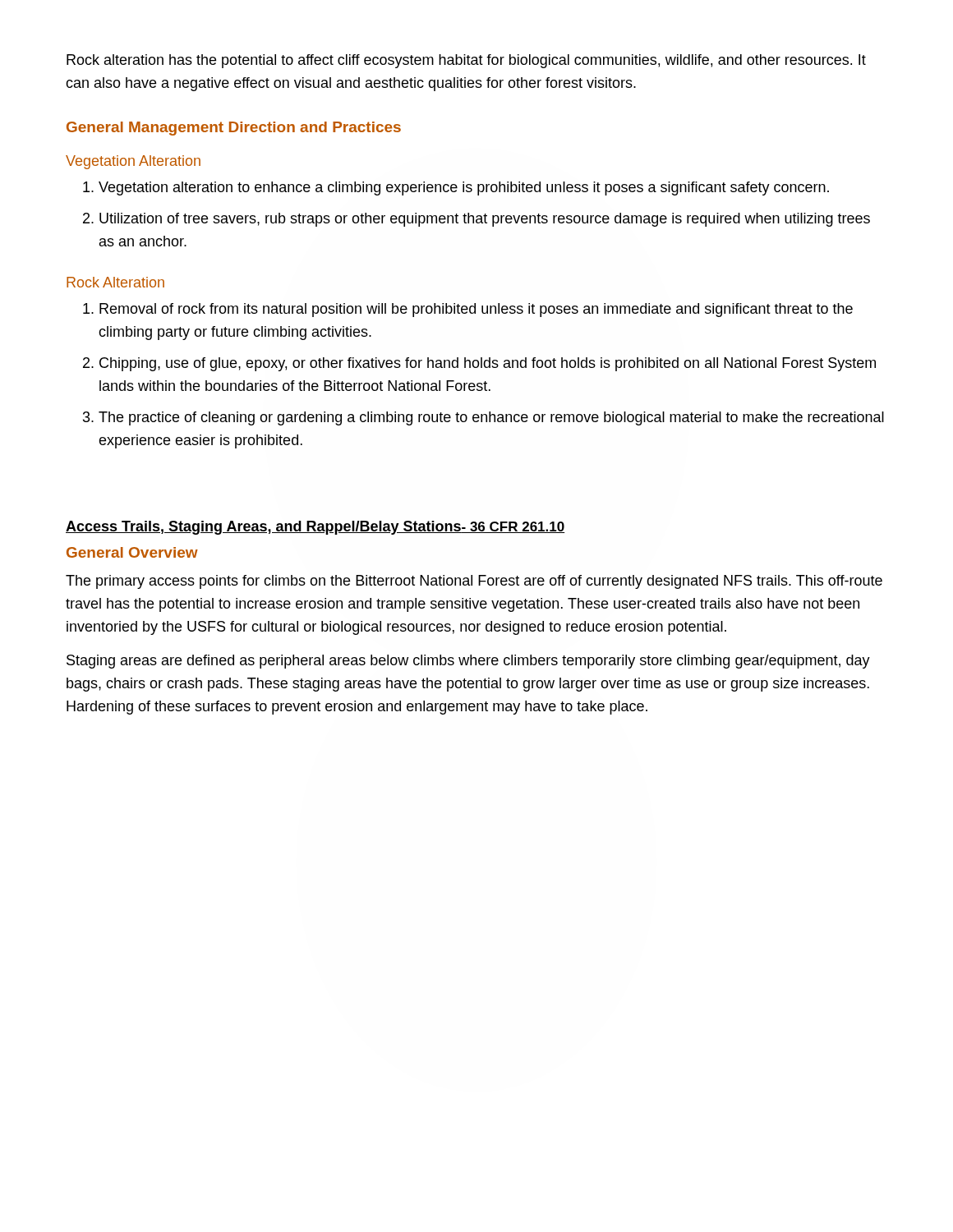
Task: Point to the region starting "The practice of cleaning or gardening"
Action: pyautogui.click(x=491, y=429)
